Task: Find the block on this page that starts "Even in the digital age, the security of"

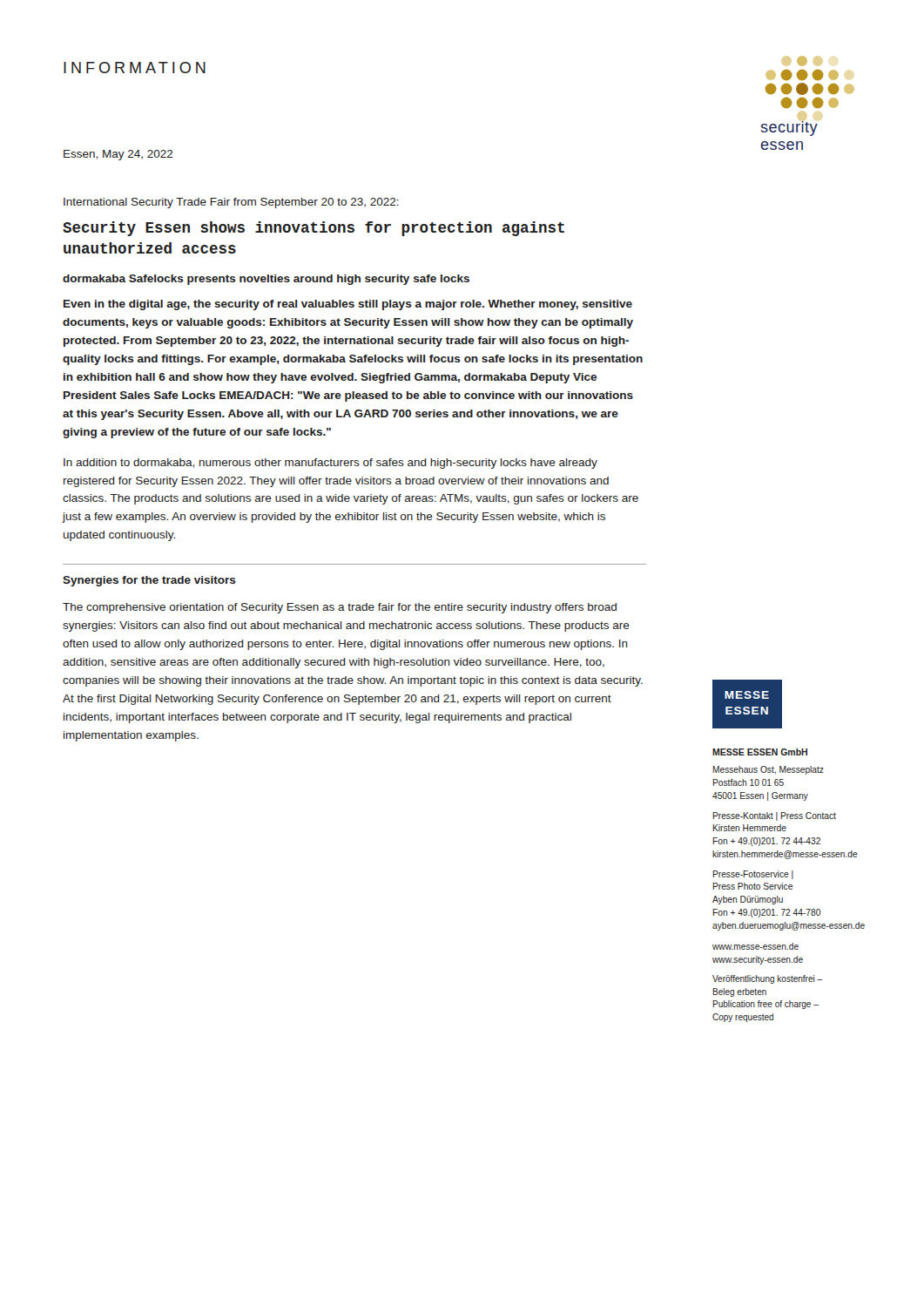Action: tap(353, 368)
